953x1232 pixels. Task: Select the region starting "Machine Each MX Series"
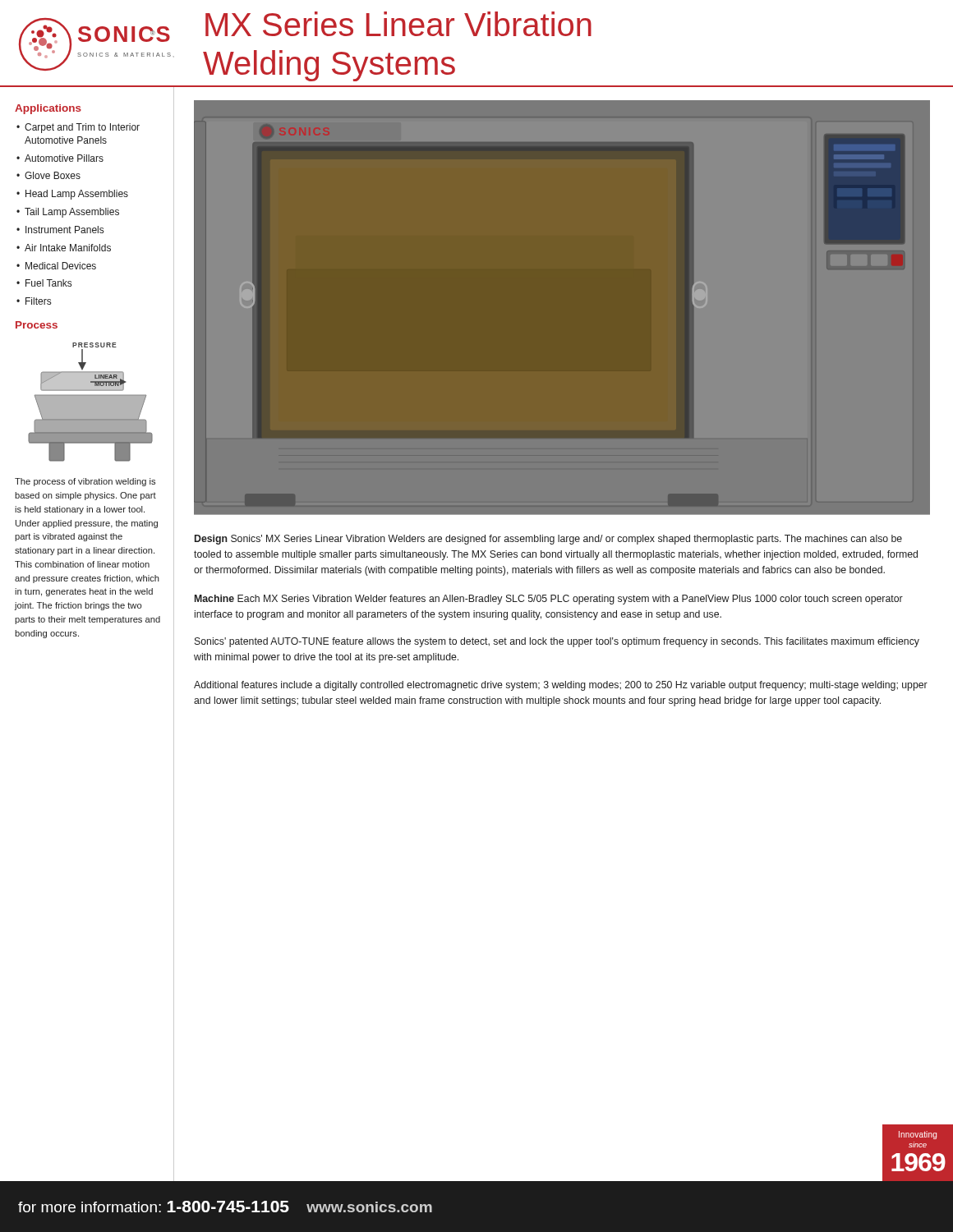pyautogui.click(x=548, y=606)
